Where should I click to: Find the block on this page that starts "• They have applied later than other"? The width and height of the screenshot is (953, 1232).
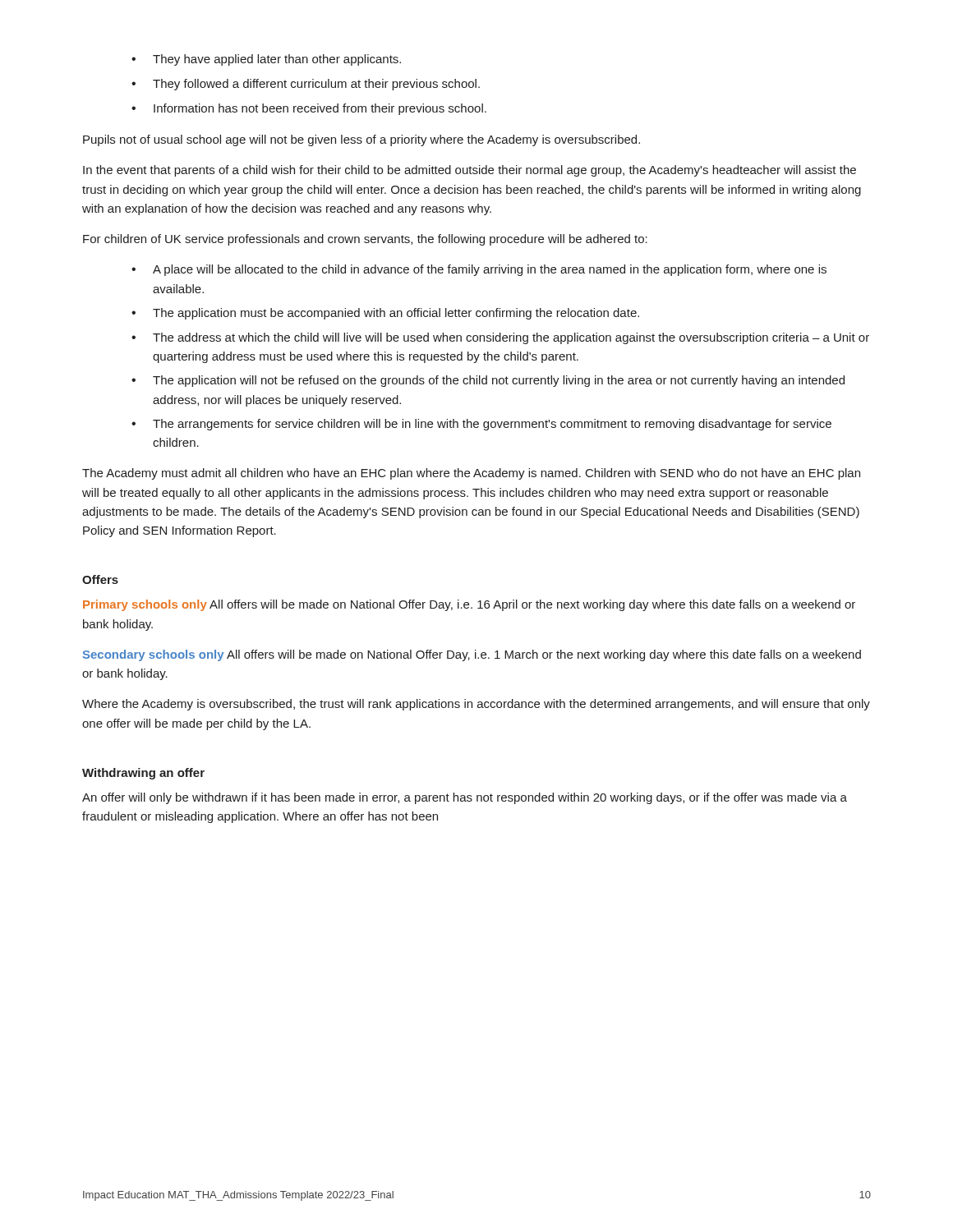point(266,60)
